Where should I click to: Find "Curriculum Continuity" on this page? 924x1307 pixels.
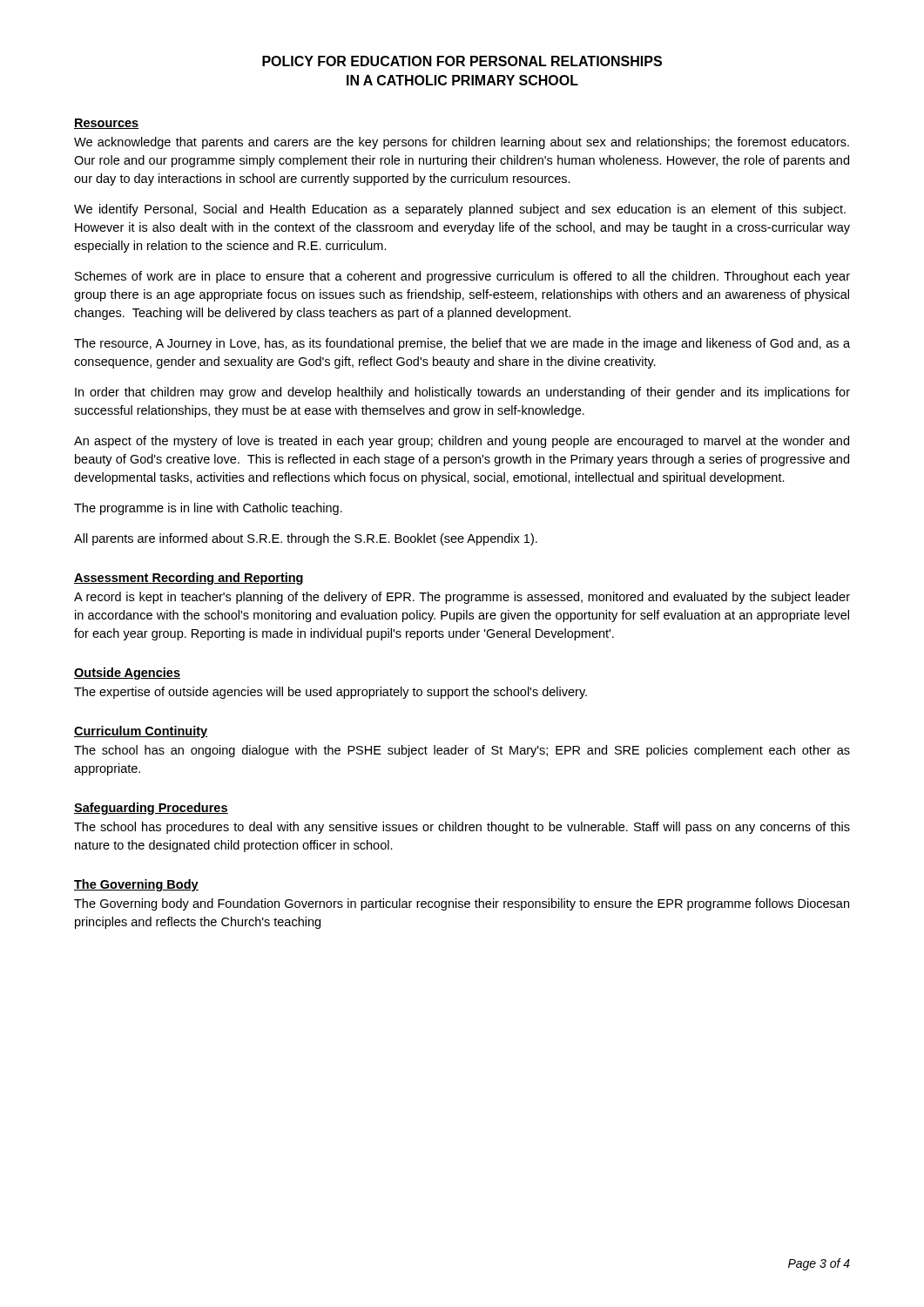(x=141, y=731)
